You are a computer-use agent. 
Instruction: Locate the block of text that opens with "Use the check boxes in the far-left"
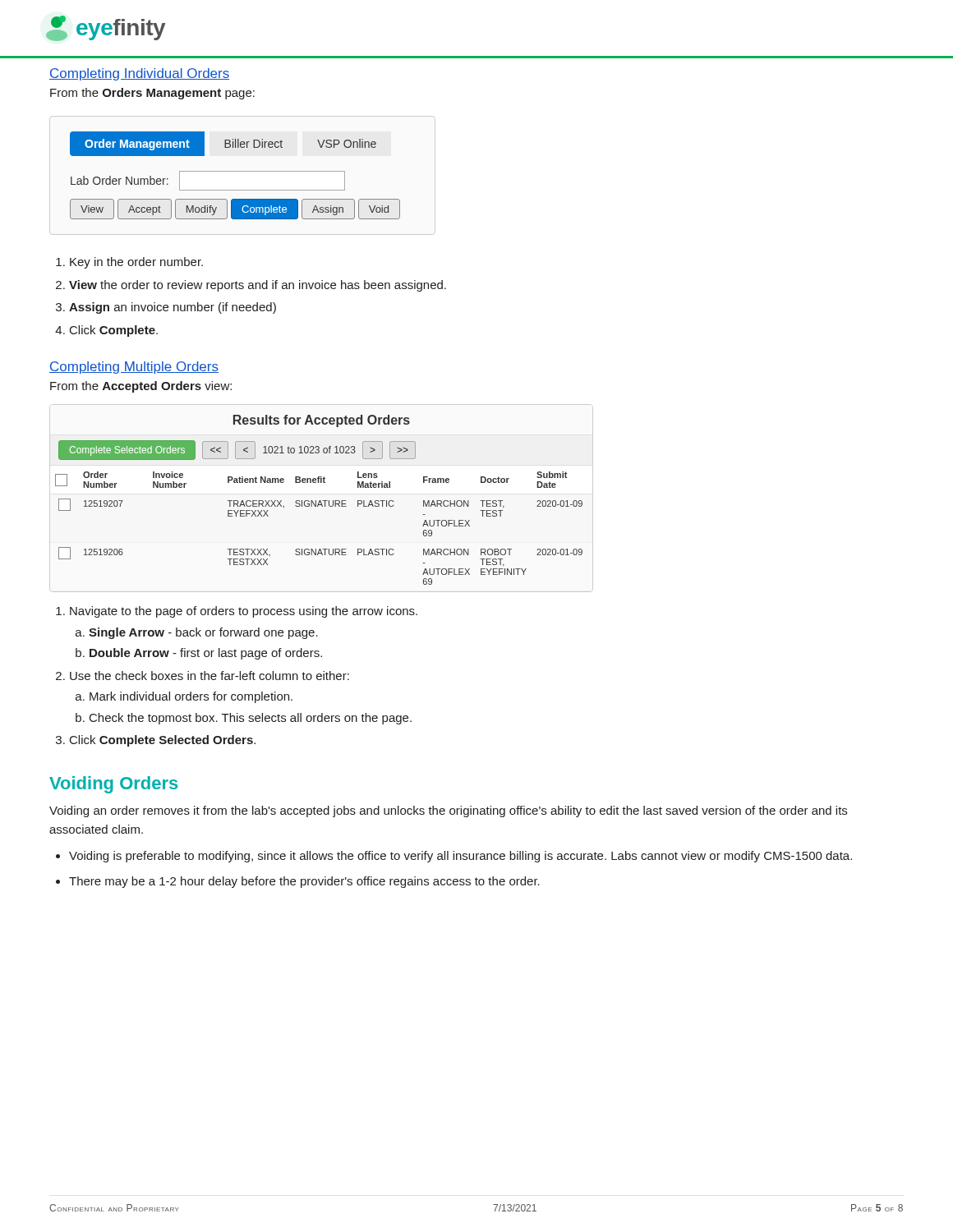(209, 676)
